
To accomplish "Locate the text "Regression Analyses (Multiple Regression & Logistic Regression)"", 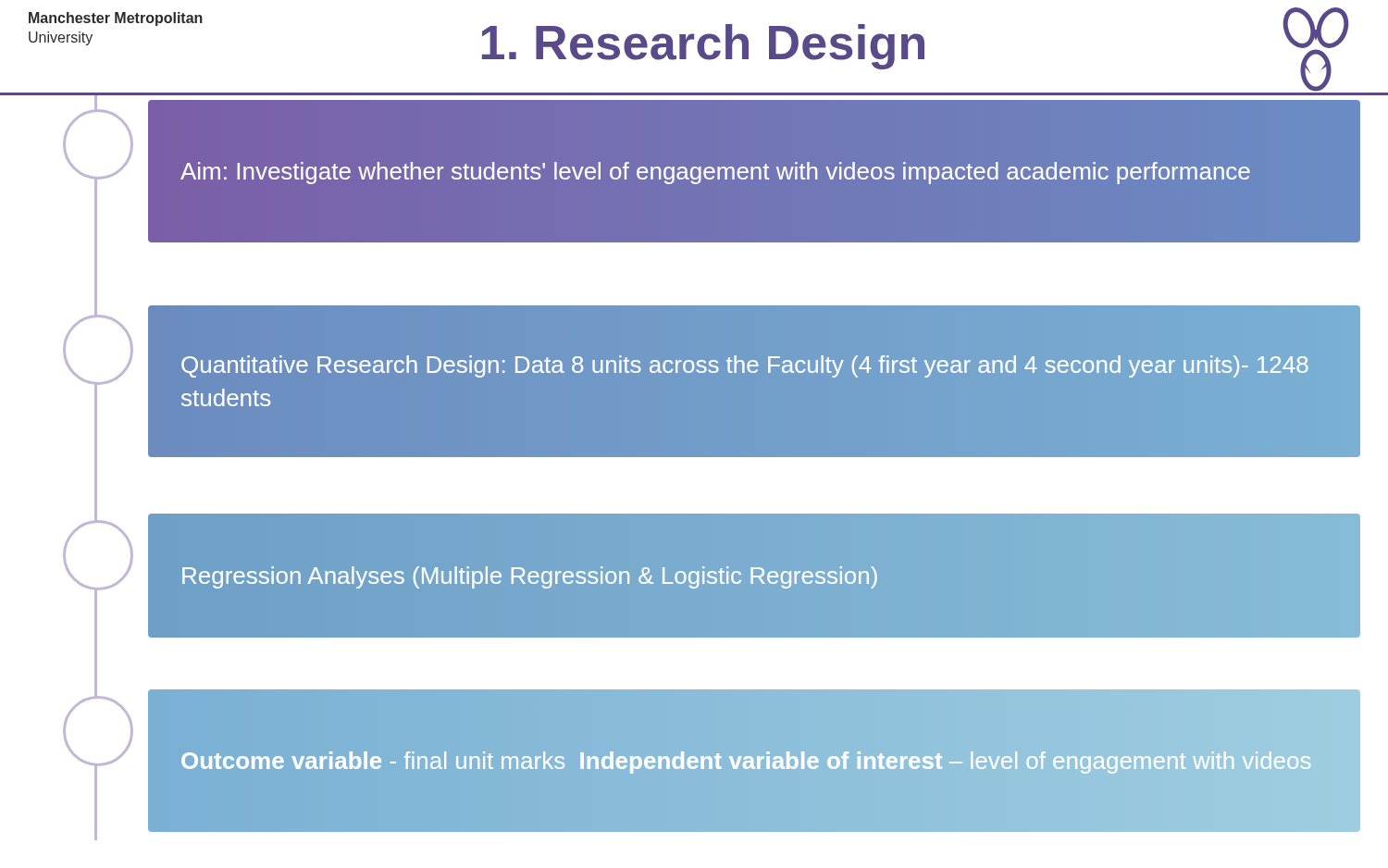I will click(754, 576).
